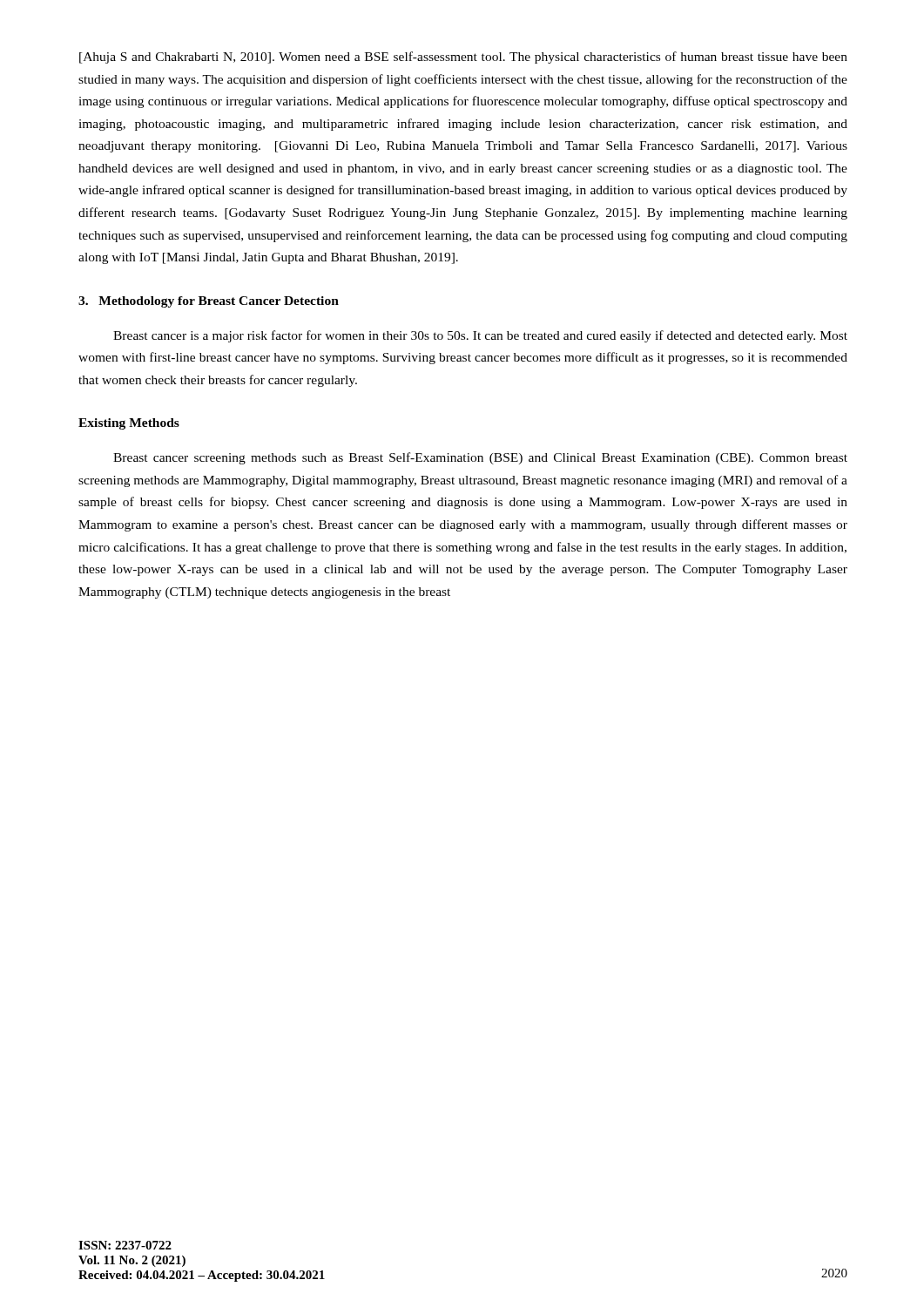Click on the text block with the text "Breast cancer screening methods such as Breast Self-Examination"

463,524
